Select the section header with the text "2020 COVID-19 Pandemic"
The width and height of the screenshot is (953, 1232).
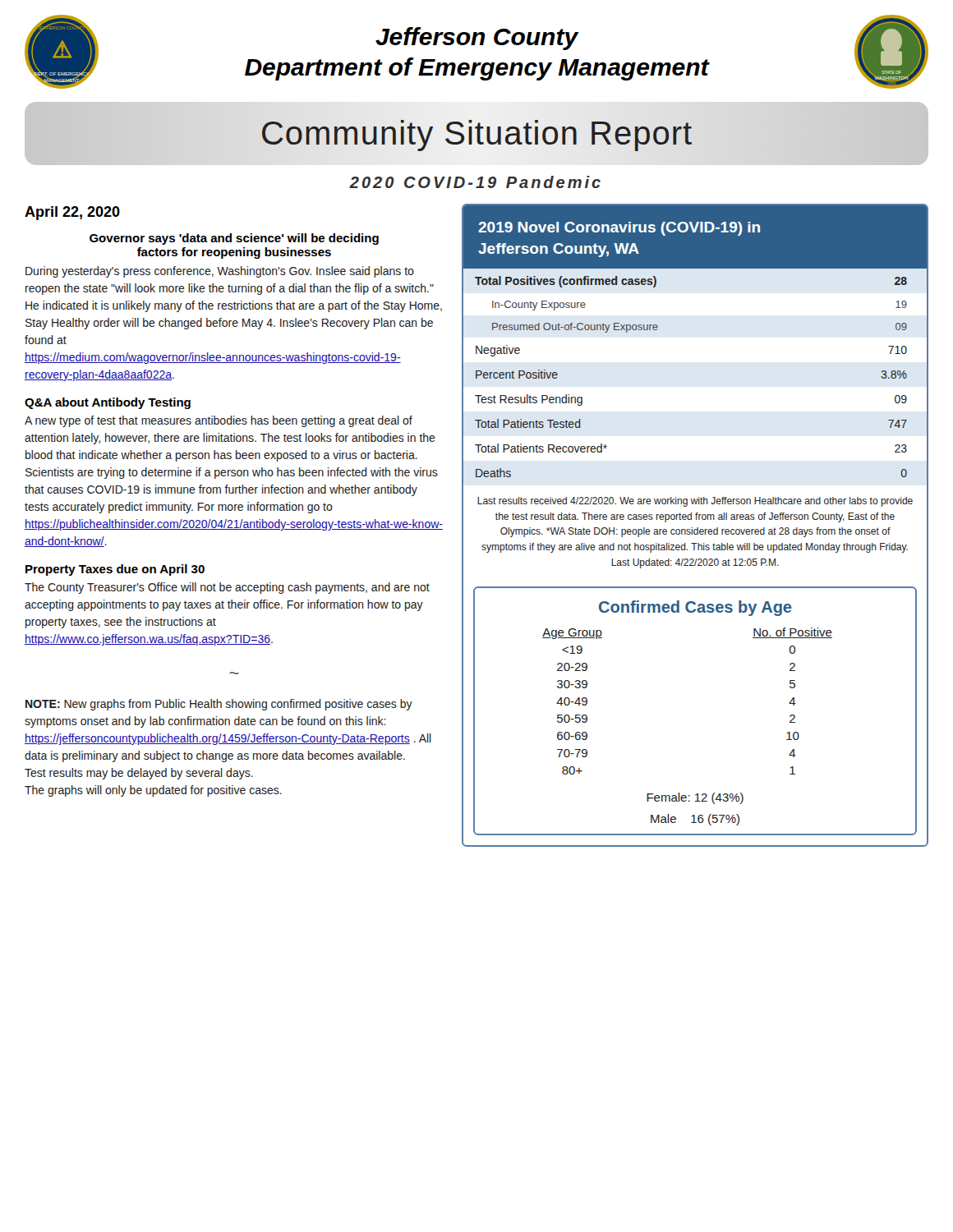click(x=476, y=182)
